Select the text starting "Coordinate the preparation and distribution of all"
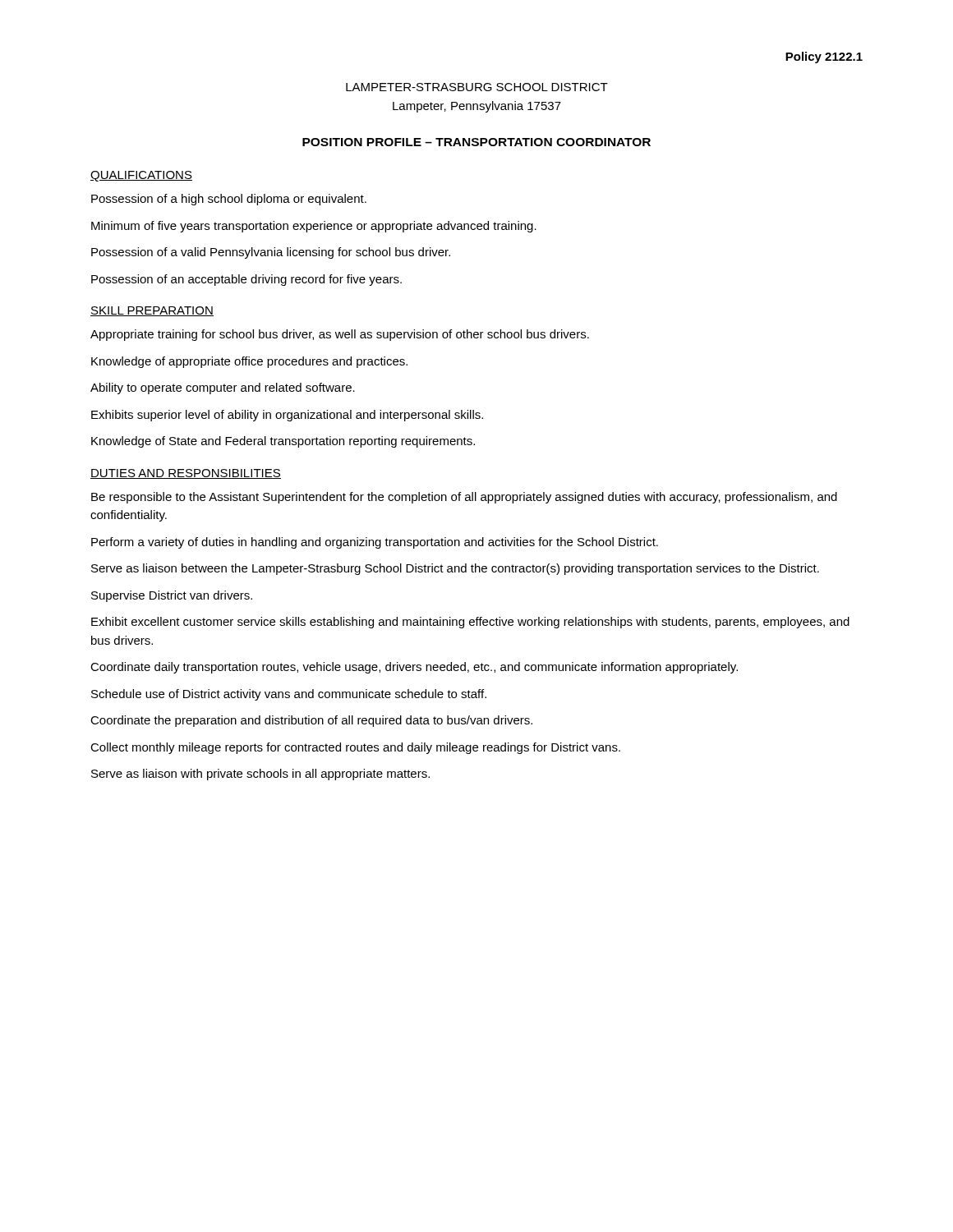 pyautogui.click(x=312, y=720)
